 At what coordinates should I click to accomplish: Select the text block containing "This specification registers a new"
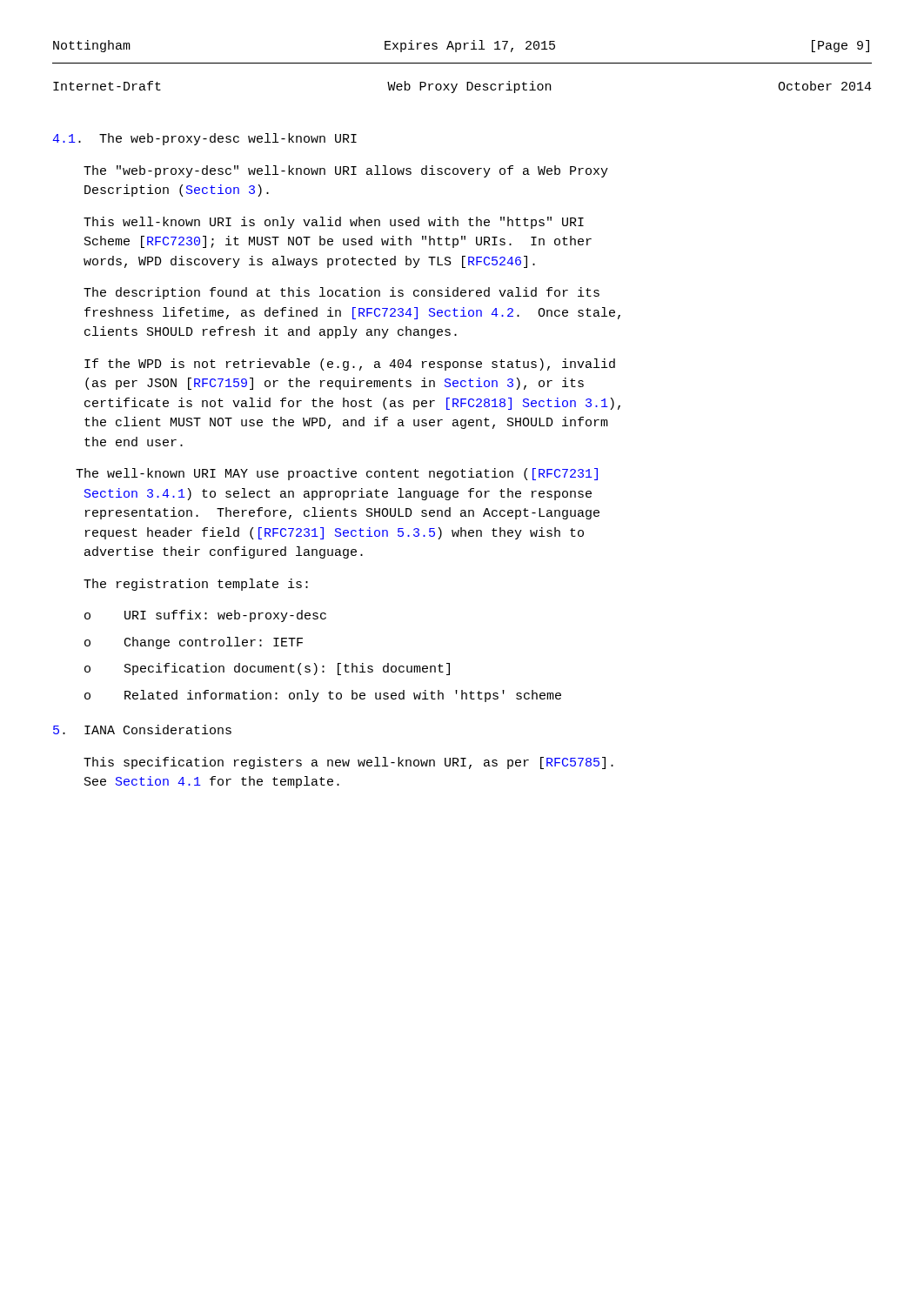pyautogui.click(x=350, y=773)
